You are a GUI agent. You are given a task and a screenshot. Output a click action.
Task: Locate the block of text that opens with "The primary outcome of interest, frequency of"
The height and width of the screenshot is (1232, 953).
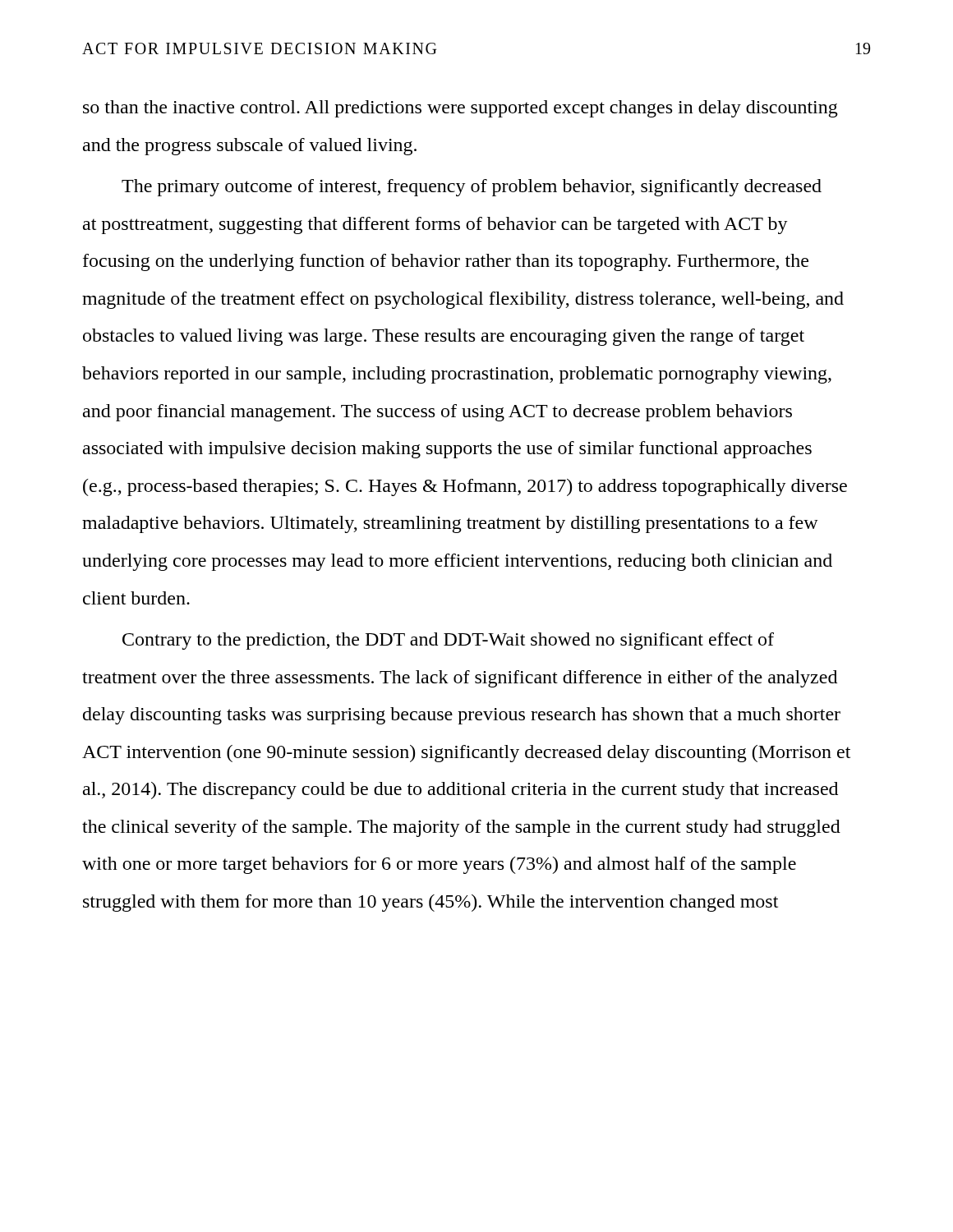point(472,188)
